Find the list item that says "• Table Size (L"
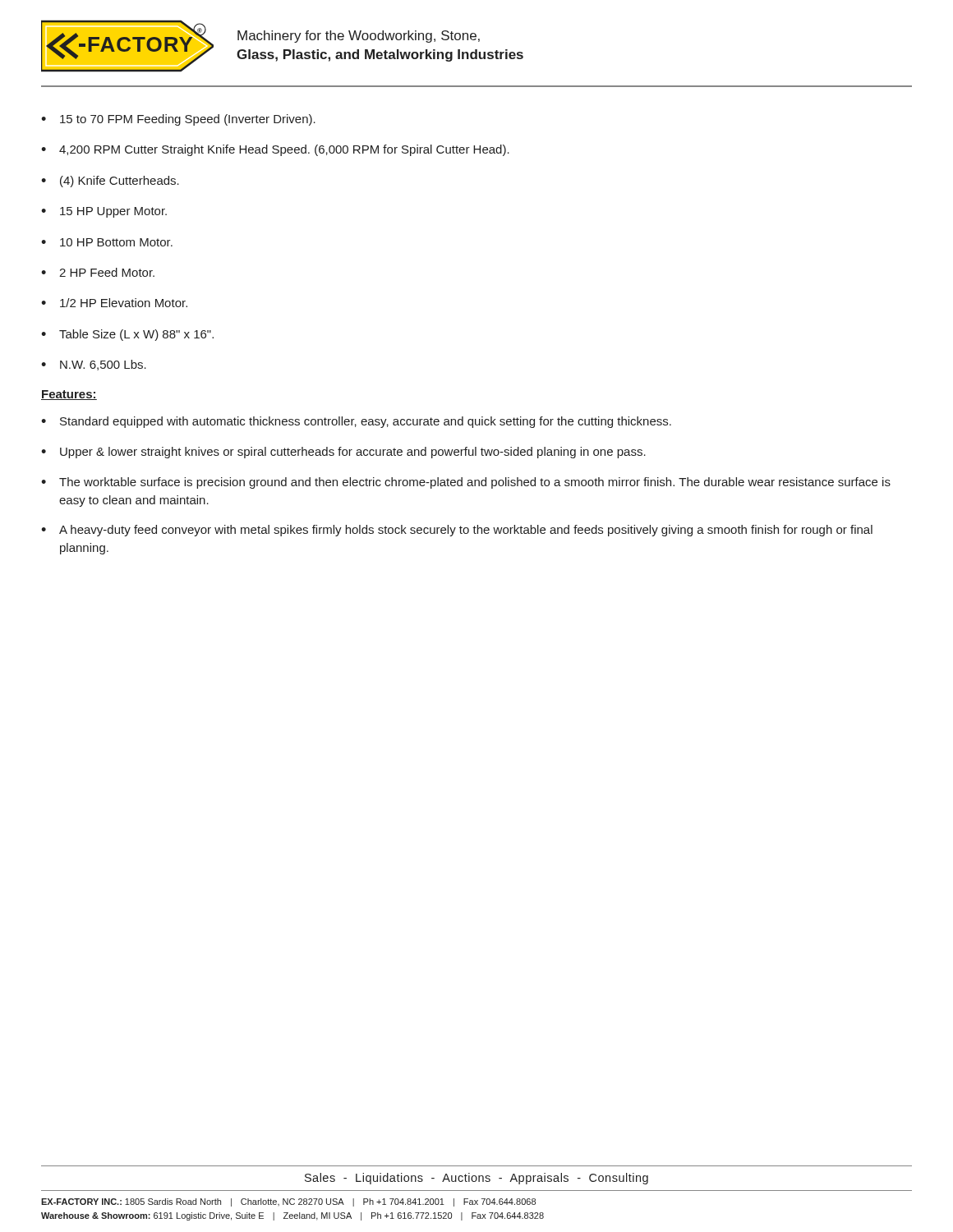 pyautogui.click(x=127, y=335)
